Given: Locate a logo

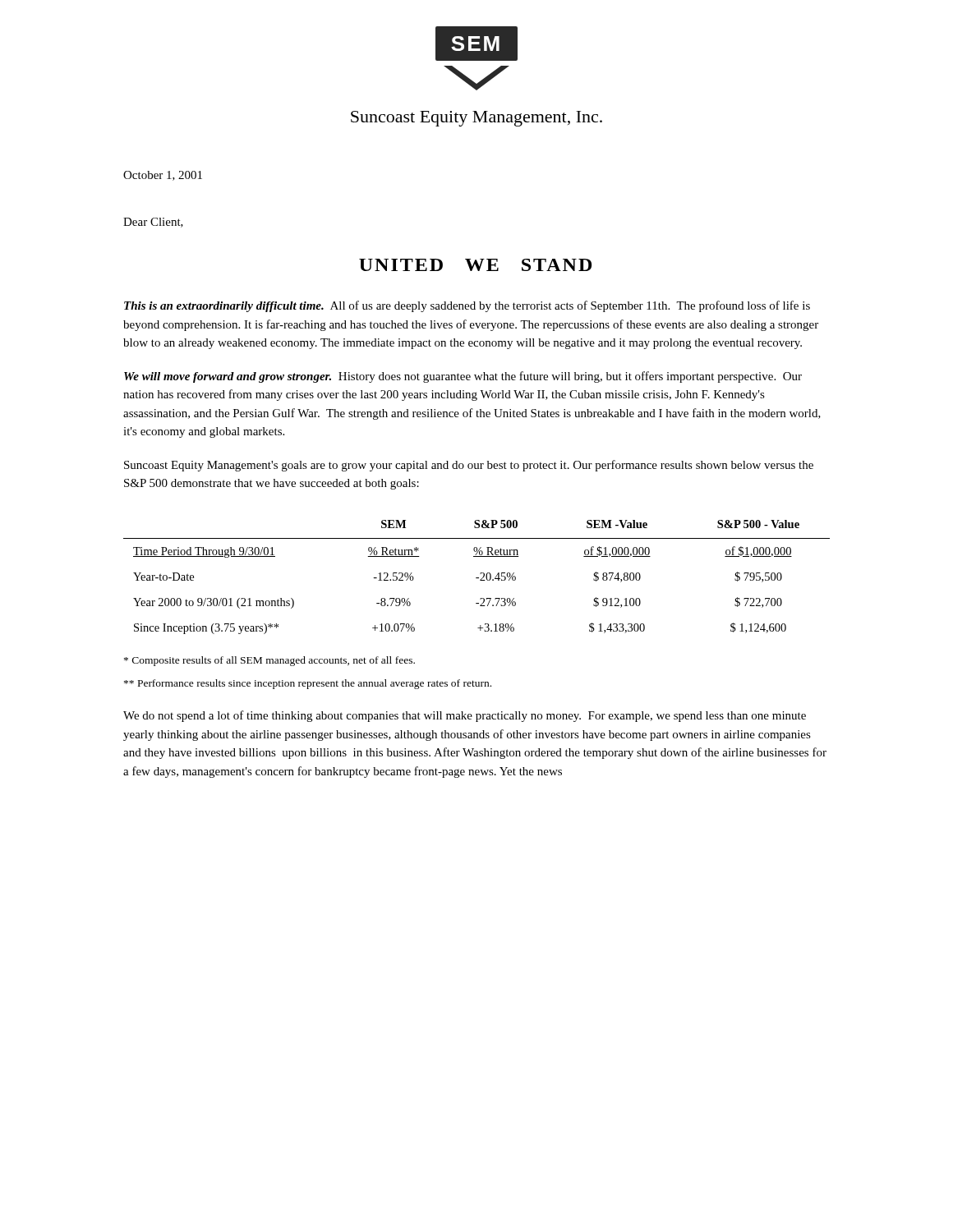Looking at the screenshot, I should [x=476, y=61].
